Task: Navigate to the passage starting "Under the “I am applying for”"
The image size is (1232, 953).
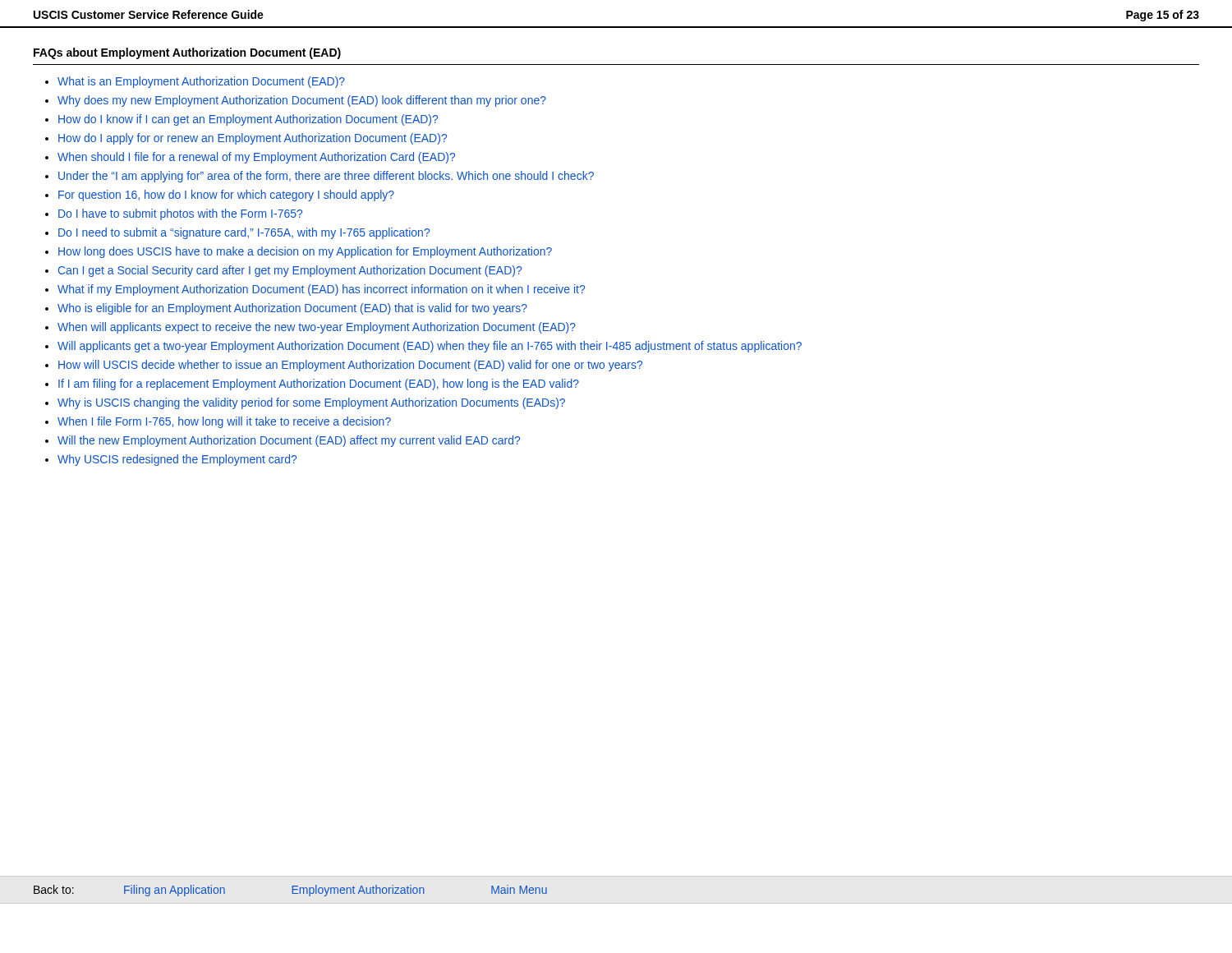Action: [x=326, y=176]
